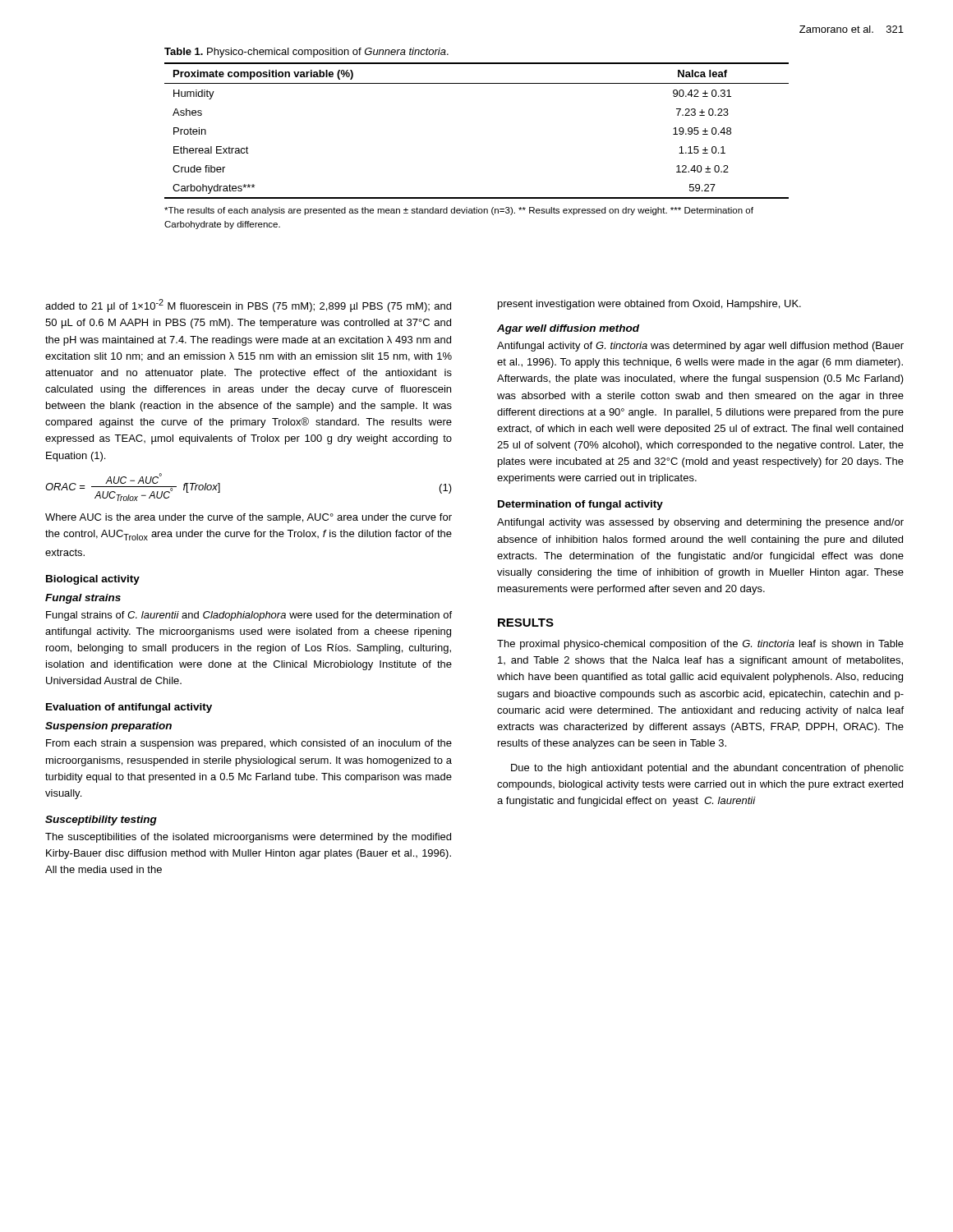
Task: Find "Biological activity" on this page
Action: pos(92,578)
